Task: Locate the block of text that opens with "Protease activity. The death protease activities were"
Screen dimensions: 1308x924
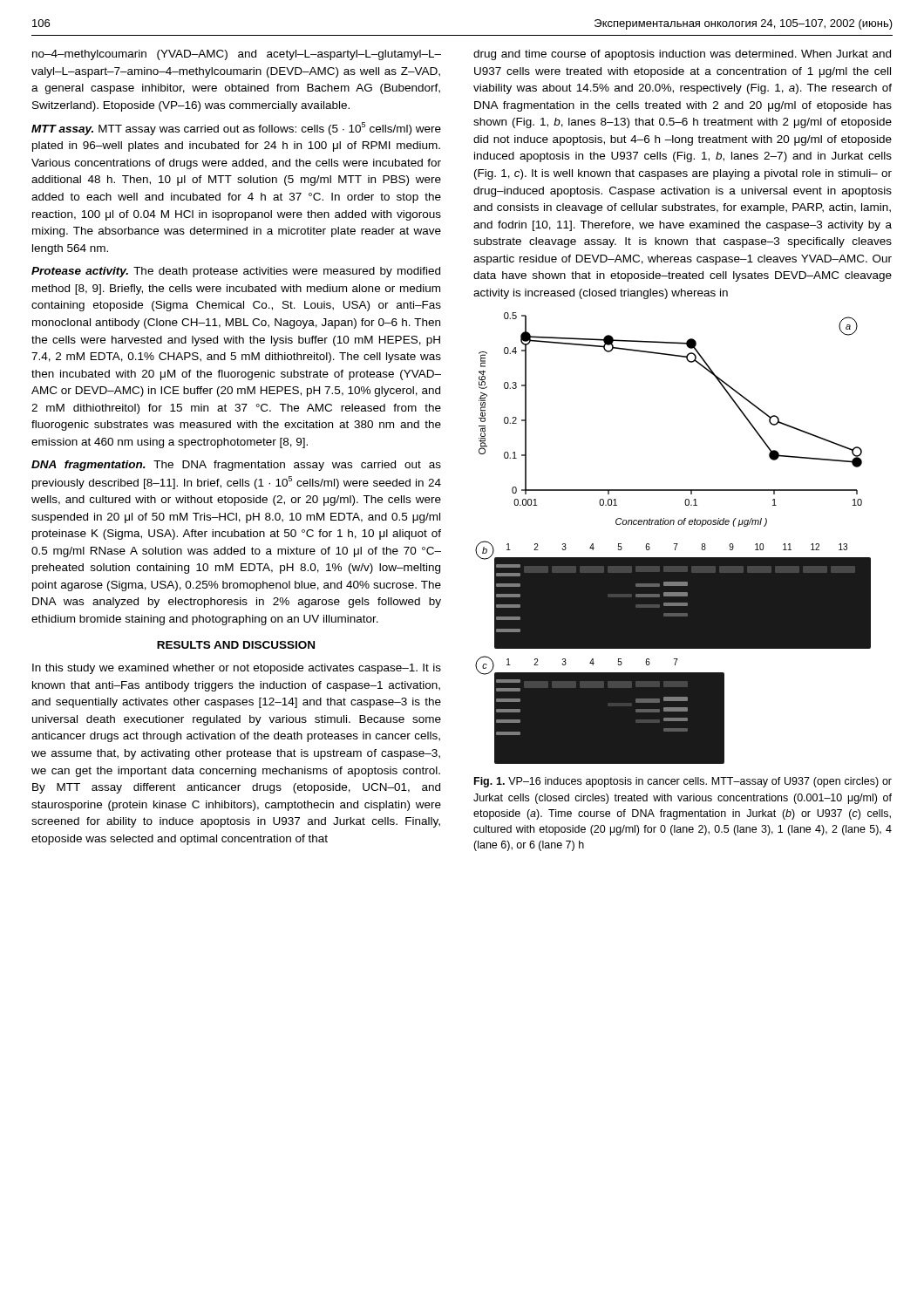Action: tap(236, 356)
